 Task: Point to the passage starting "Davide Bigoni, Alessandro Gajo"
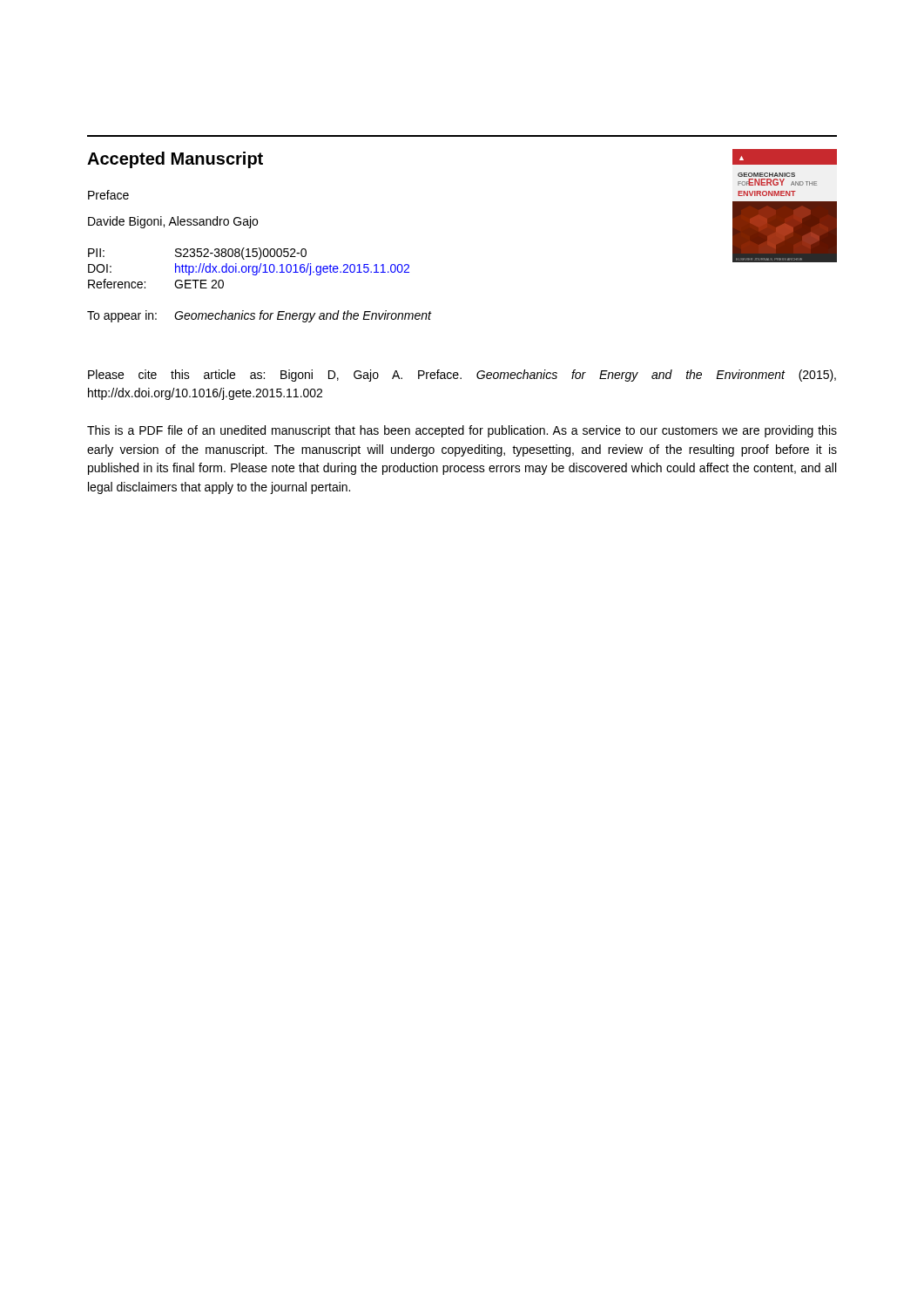pyautogui.click(x=173, y=221)
